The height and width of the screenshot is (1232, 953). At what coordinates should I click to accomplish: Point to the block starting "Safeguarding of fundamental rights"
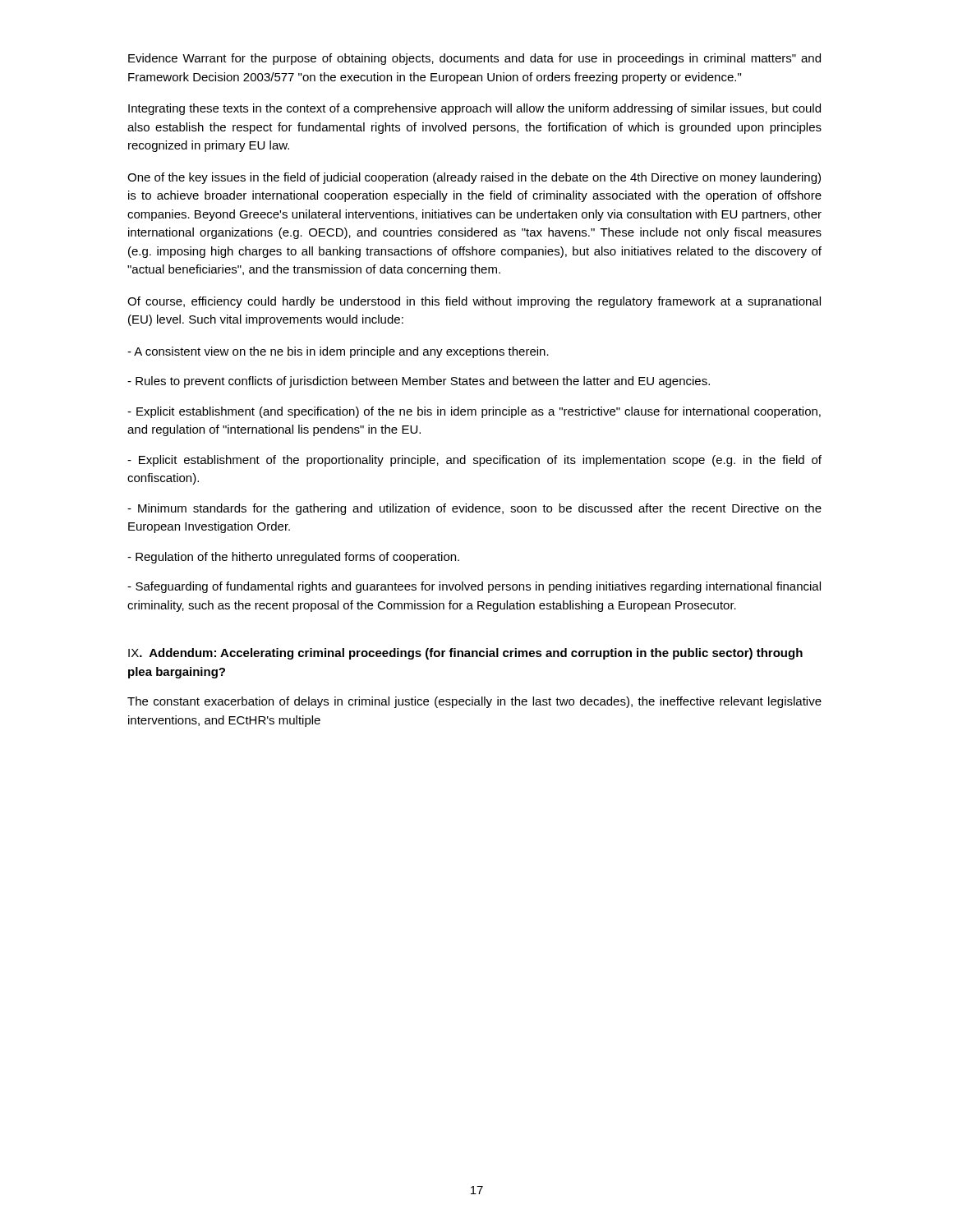point(474,595)
